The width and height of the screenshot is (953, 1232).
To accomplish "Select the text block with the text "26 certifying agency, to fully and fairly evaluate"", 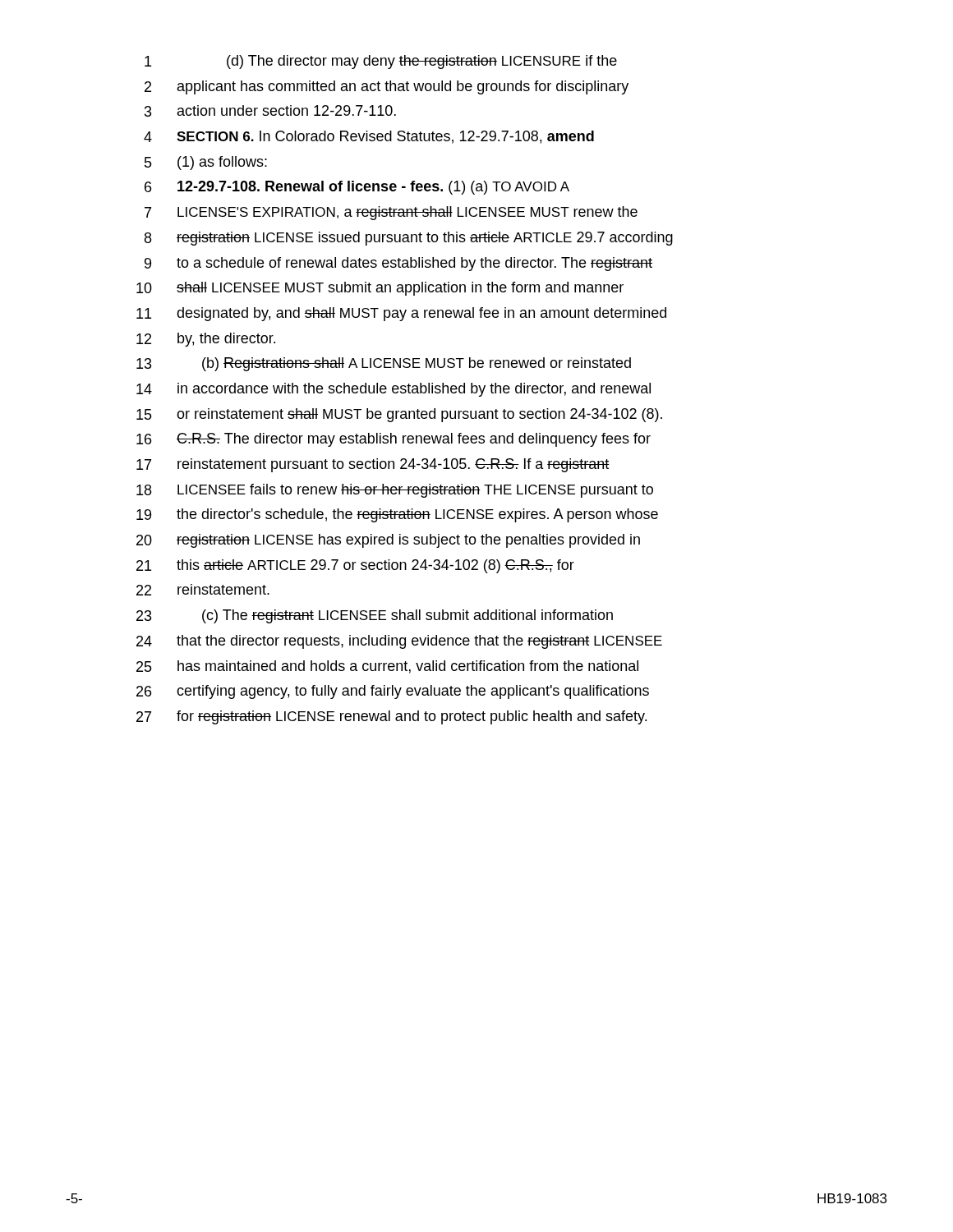I will (497, 692).
